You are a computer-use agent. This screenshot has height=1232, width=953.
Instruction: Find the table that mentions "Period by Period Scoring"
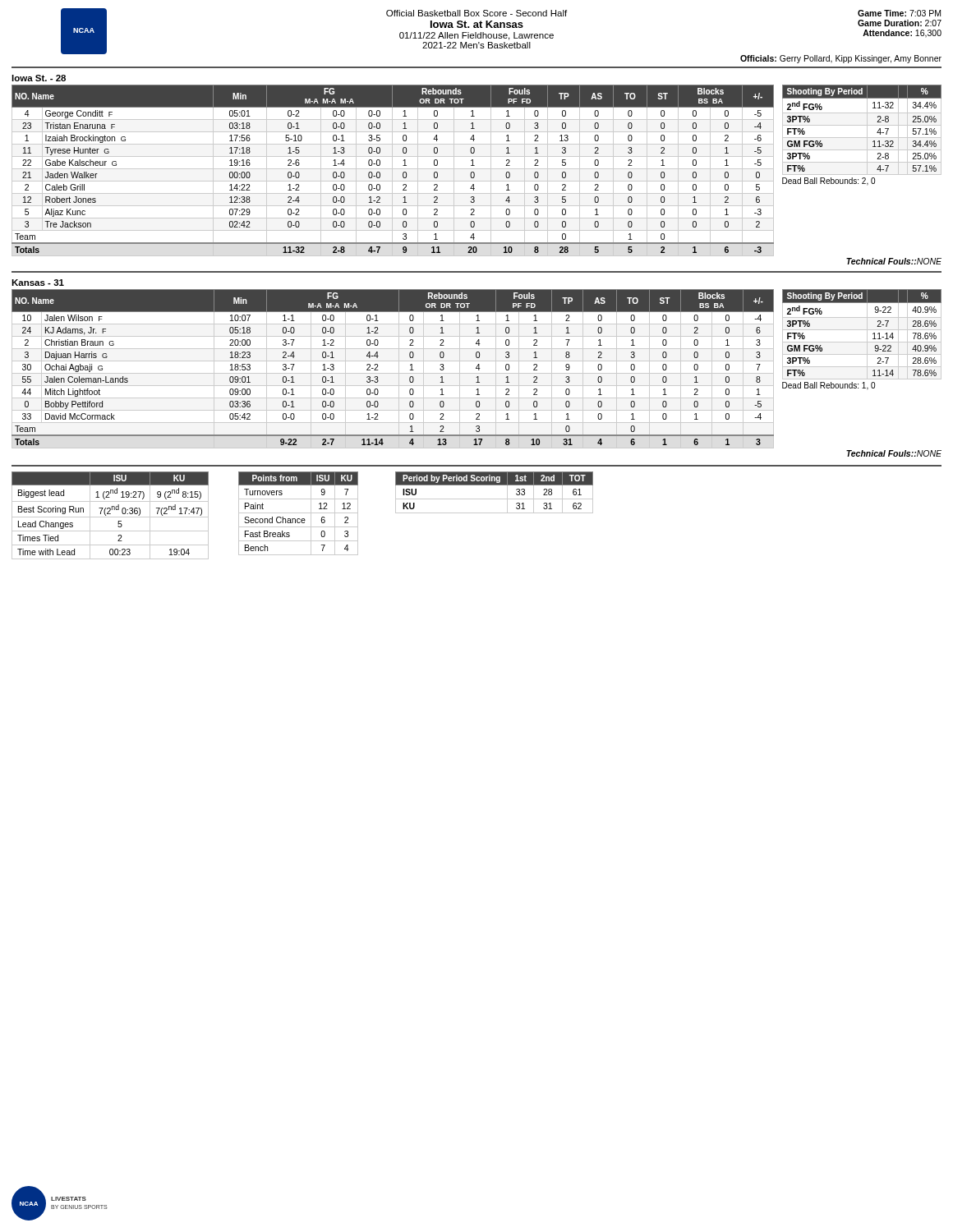494,492
